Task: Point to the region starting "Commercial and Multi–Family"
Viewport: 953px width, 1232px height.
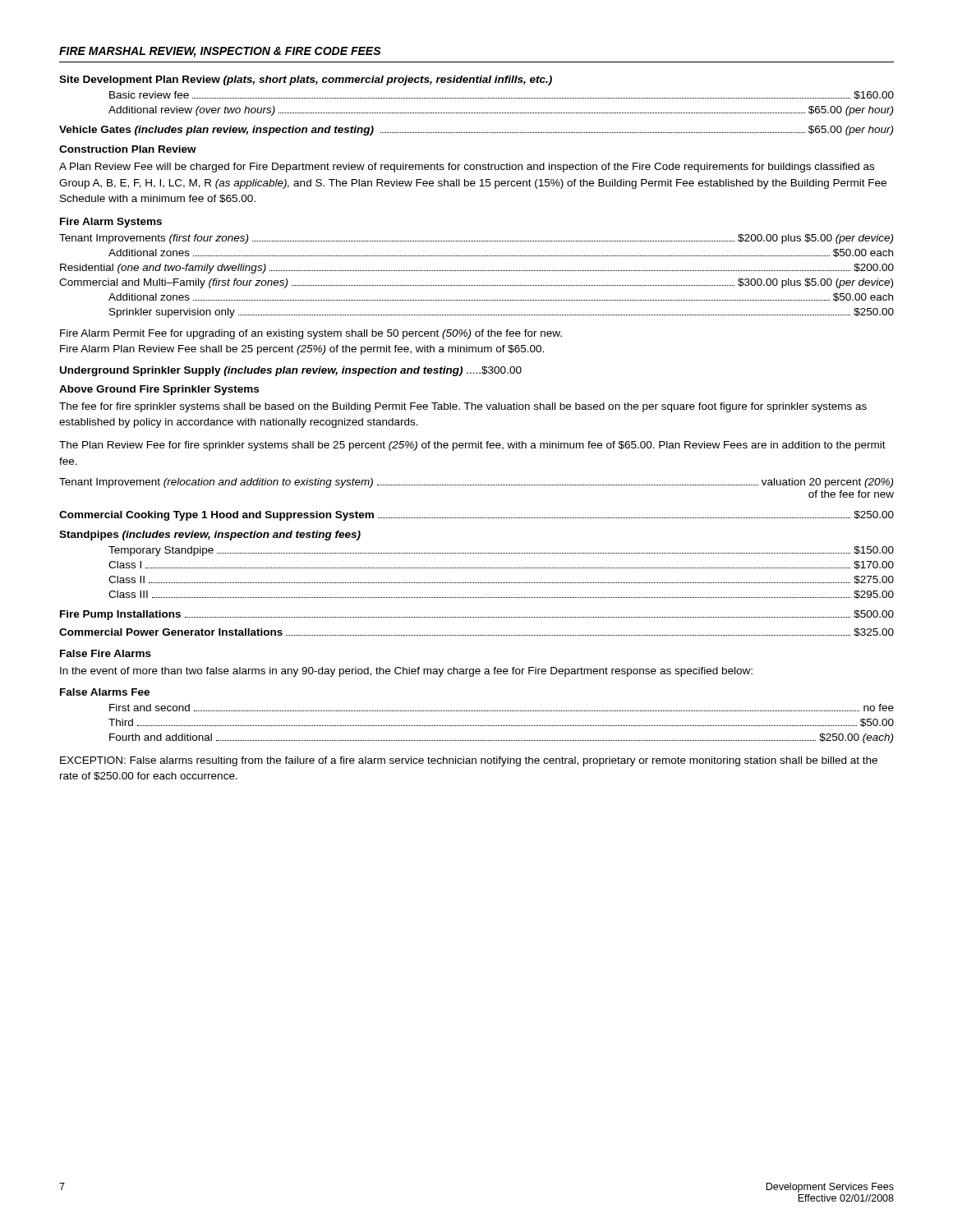Action: pos(476,282)
